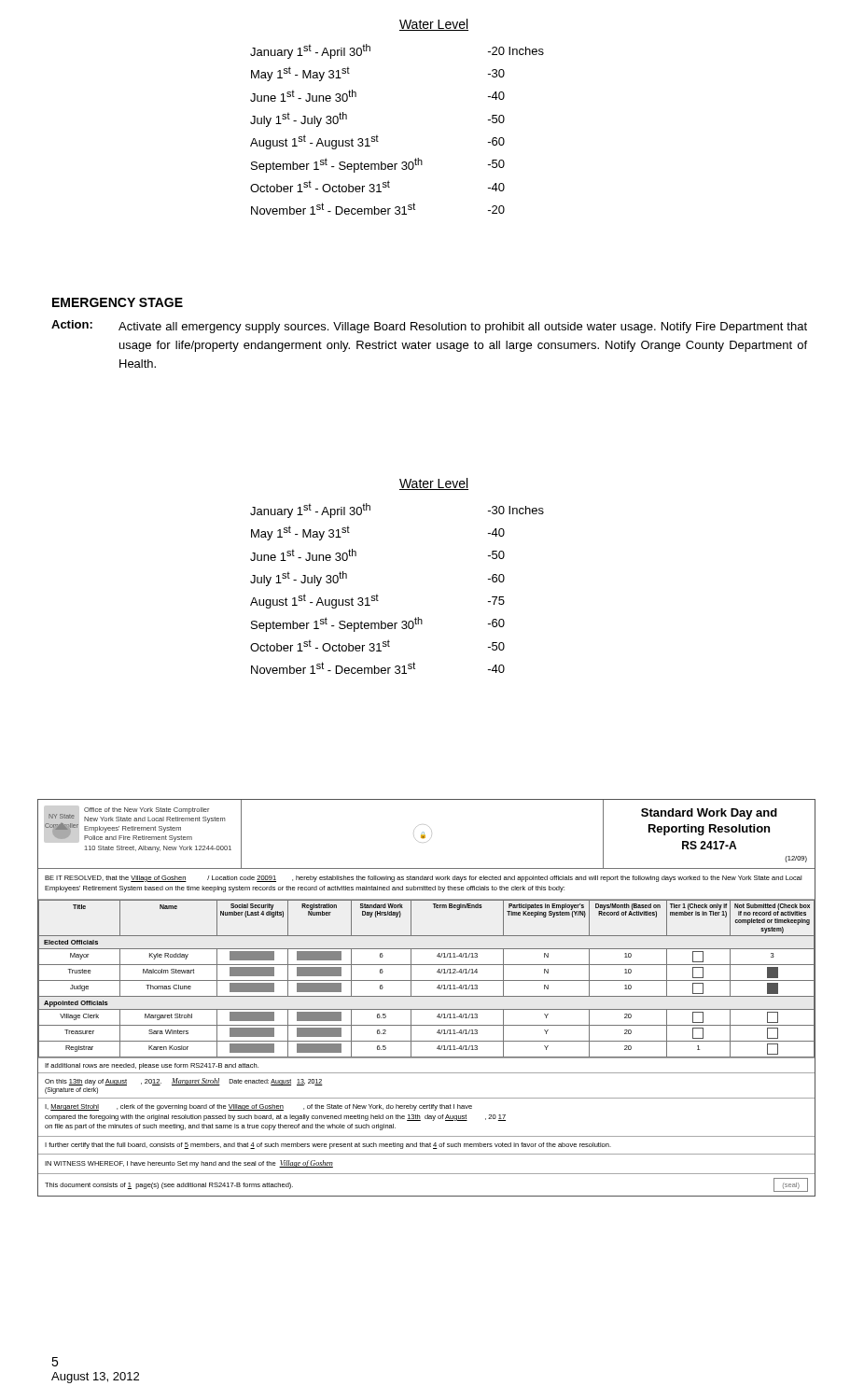Find the text block that says "On this 13th day of August"
This screenshot has width=850, height=1400.
(183, 1085)
